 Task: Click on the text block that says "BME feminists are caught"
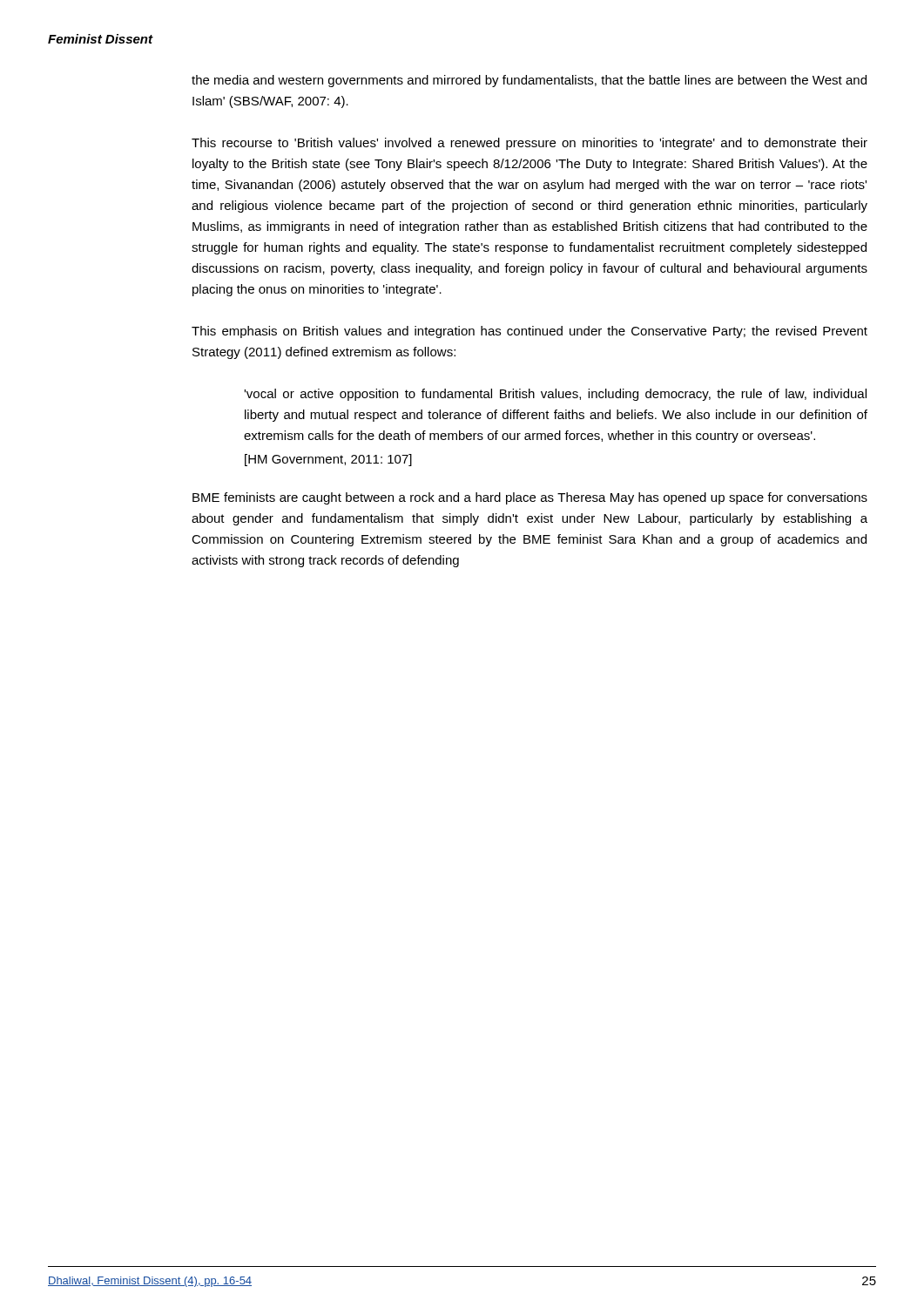coord(529,528)
